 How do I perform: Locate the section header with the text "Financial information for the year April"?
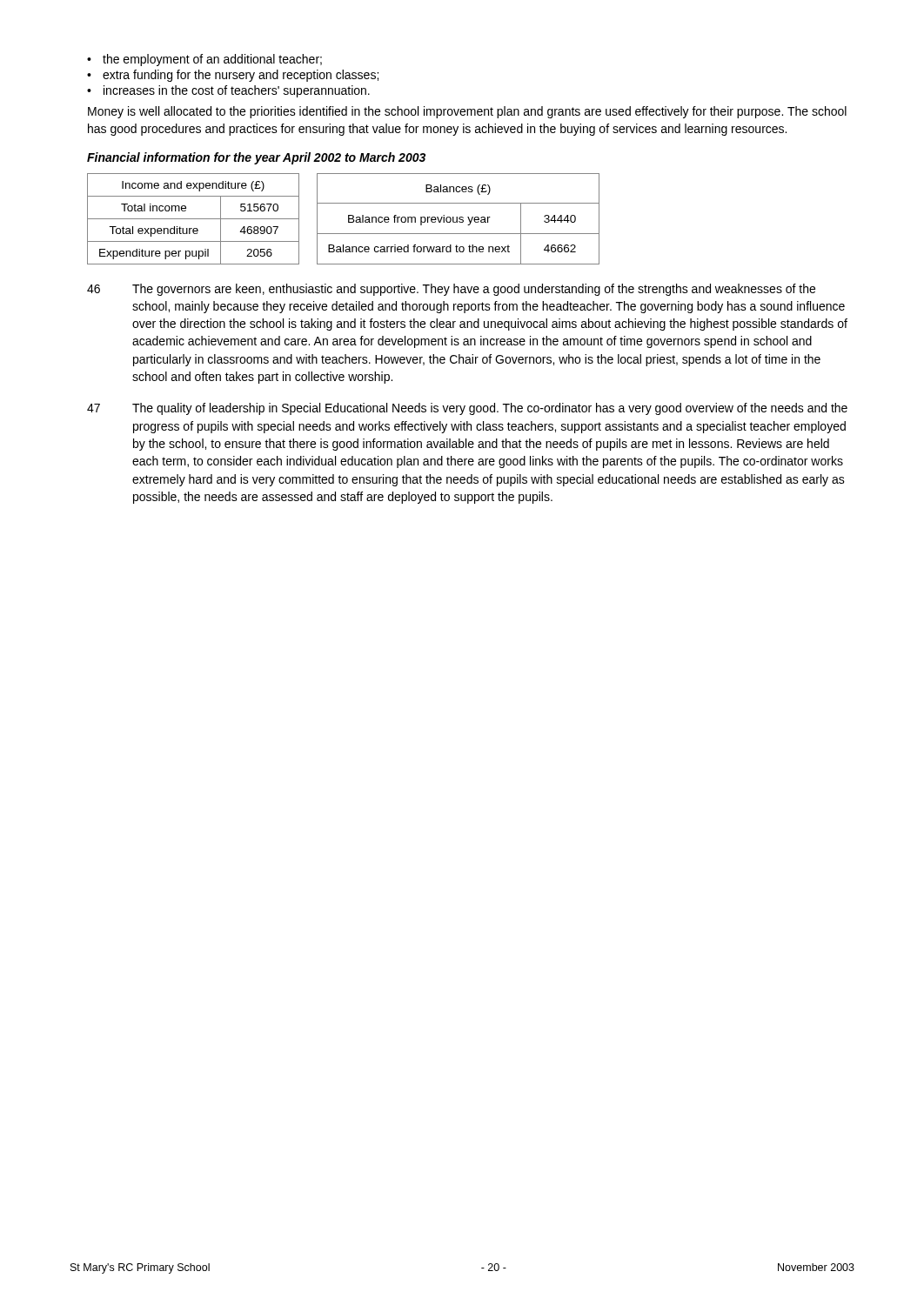(256, 157)
